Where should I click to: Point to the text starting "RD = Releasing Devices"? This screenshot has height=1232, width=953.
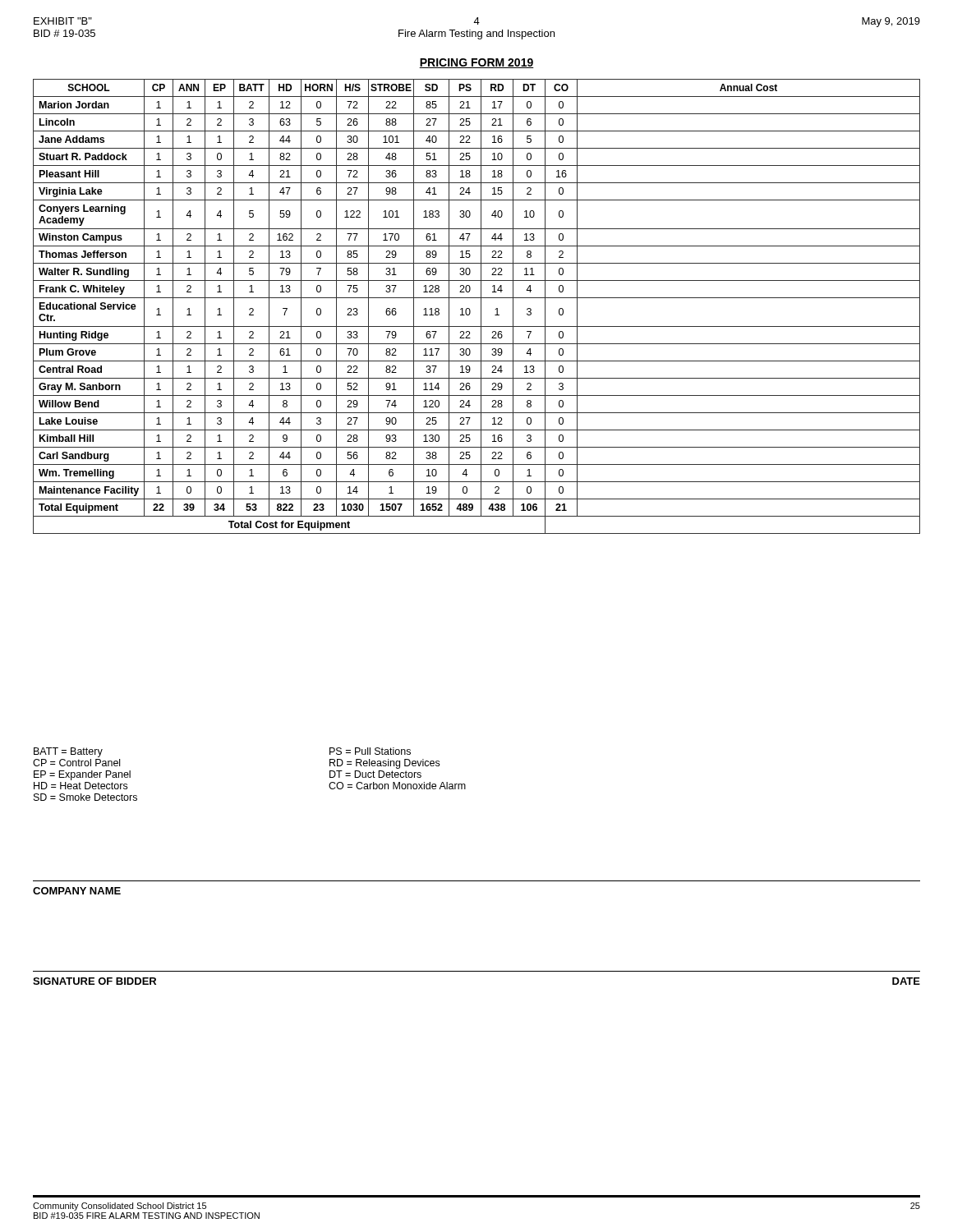(x=384, y=763)
